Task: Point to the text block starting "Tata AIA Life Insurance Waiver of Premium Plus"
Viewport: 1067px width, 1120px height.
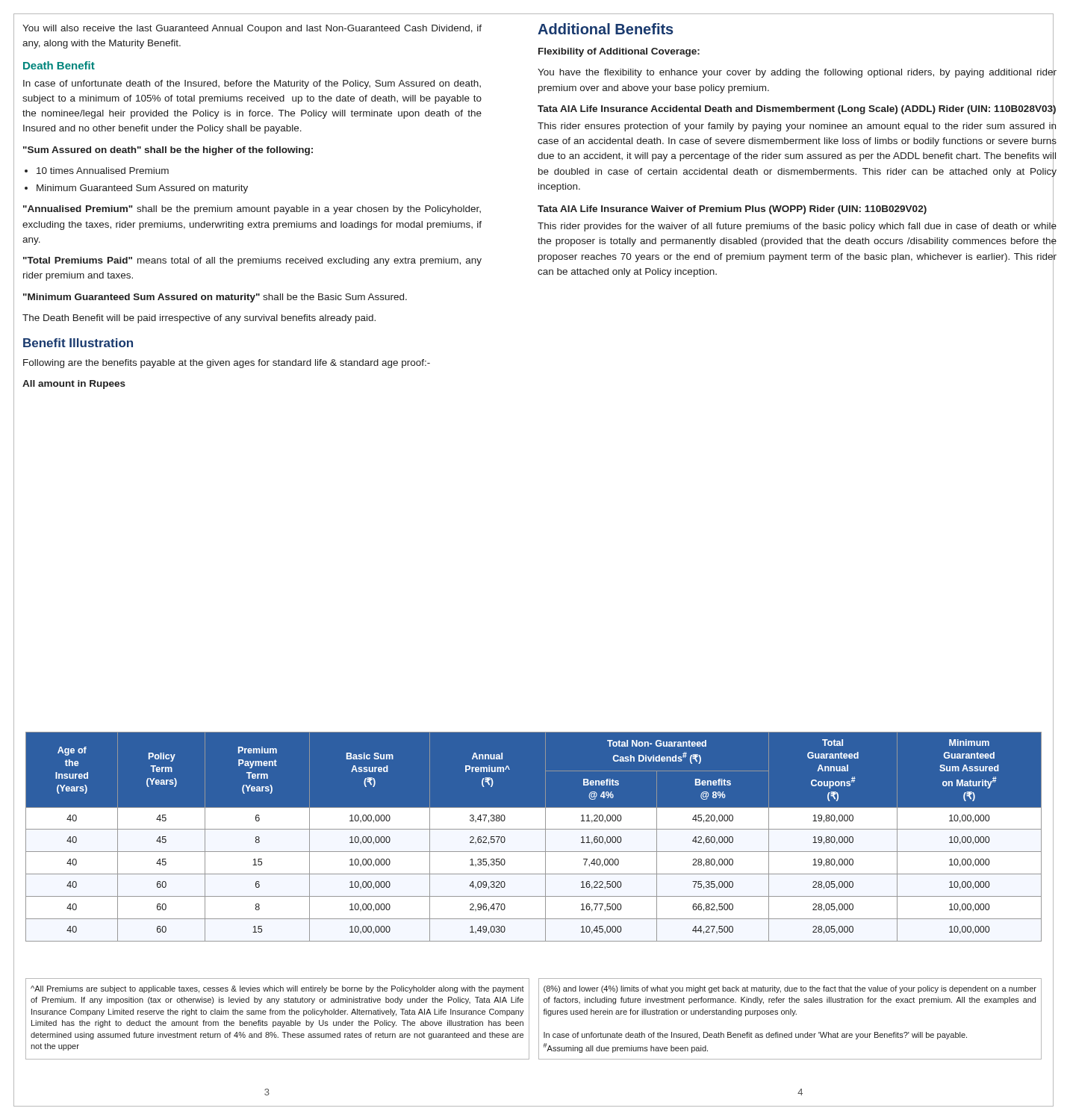Action: 732,209
